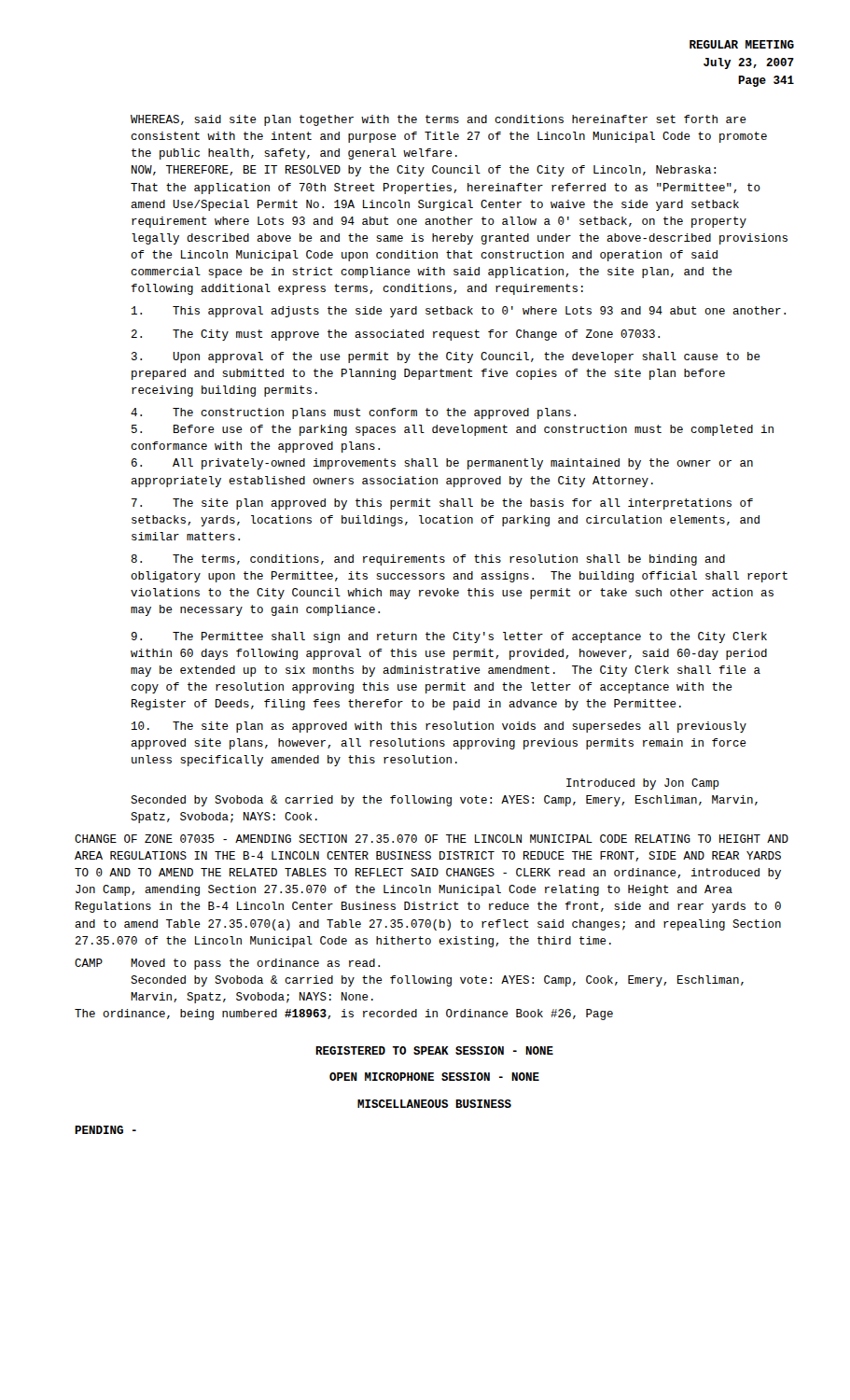Select the list item that says "9. The Permittee shall sign and return"
Viewport: 850px width, 1400px height.
click(462, 671)
